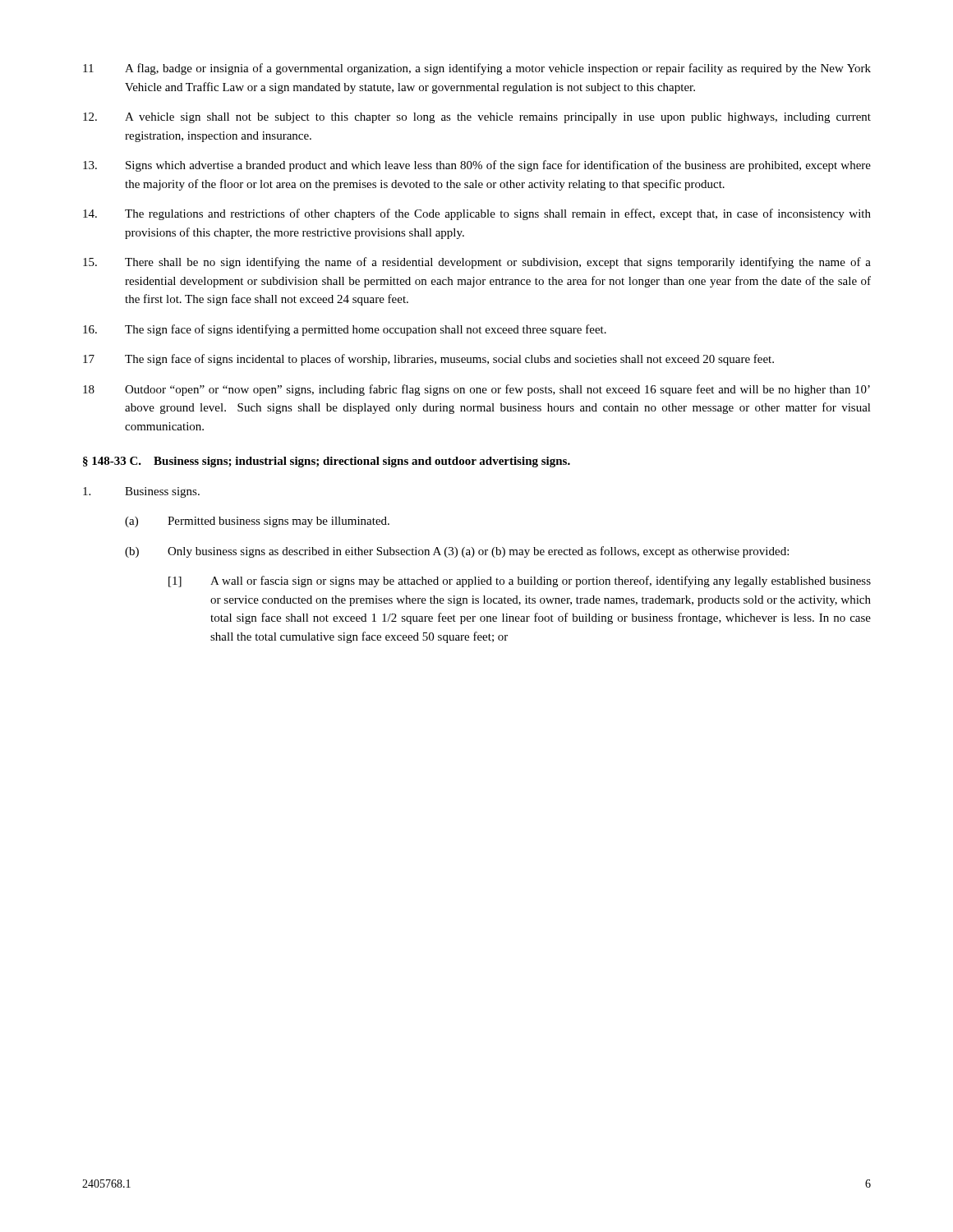Point to the block beginning "12. A vehicle sign shall not be subject"
Image resolution: width=953 pixels, height=1232 pixels.
pos(476,126)
